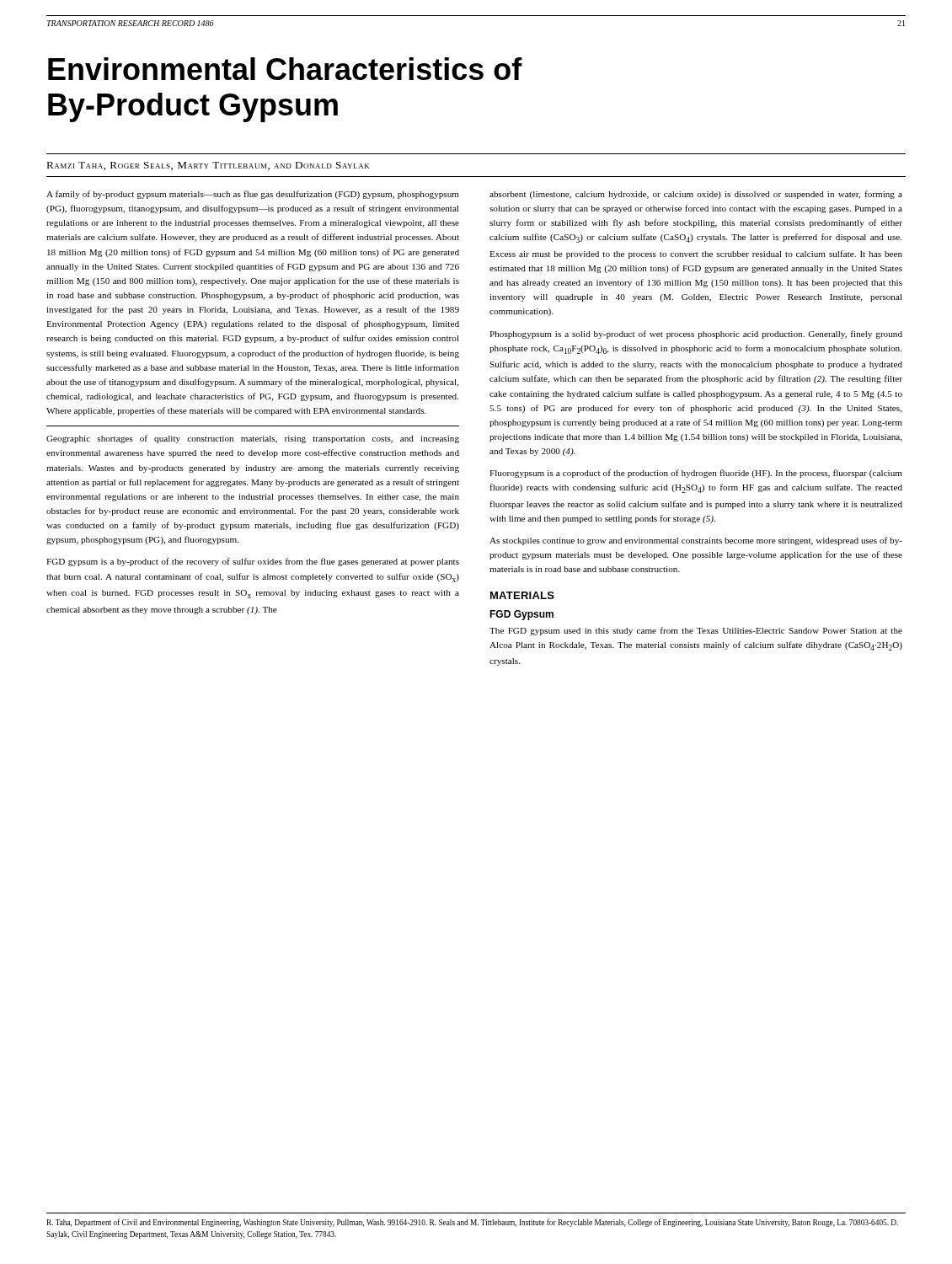Viewport: 952px width, 1264px height.
Task: Click on the text block containing "absorbent (limestone, calcium hydroxide, or calcium"
Action: coord(696,382)
